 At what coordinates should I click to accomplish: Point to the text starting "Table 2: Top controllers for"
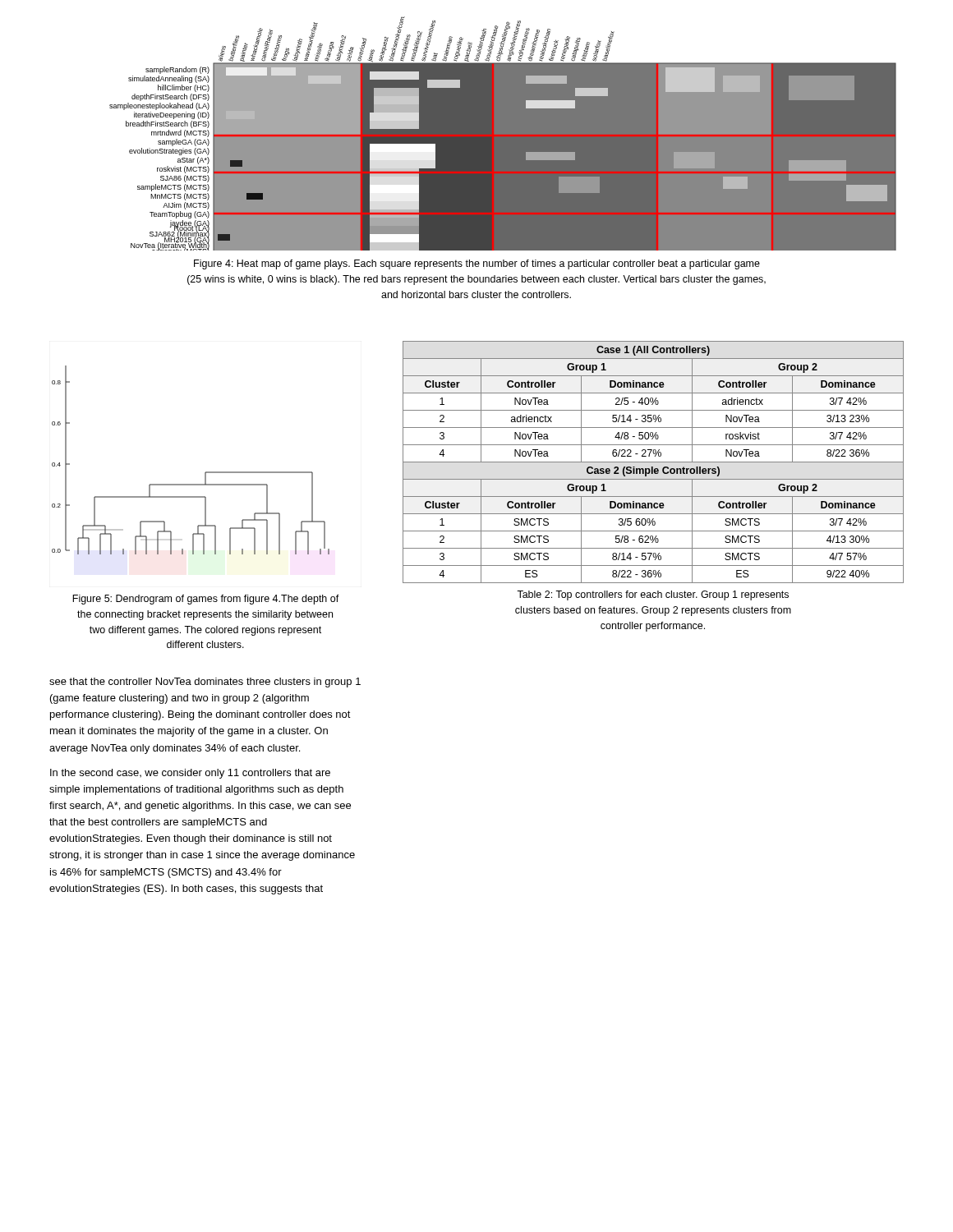click(653, 610)
